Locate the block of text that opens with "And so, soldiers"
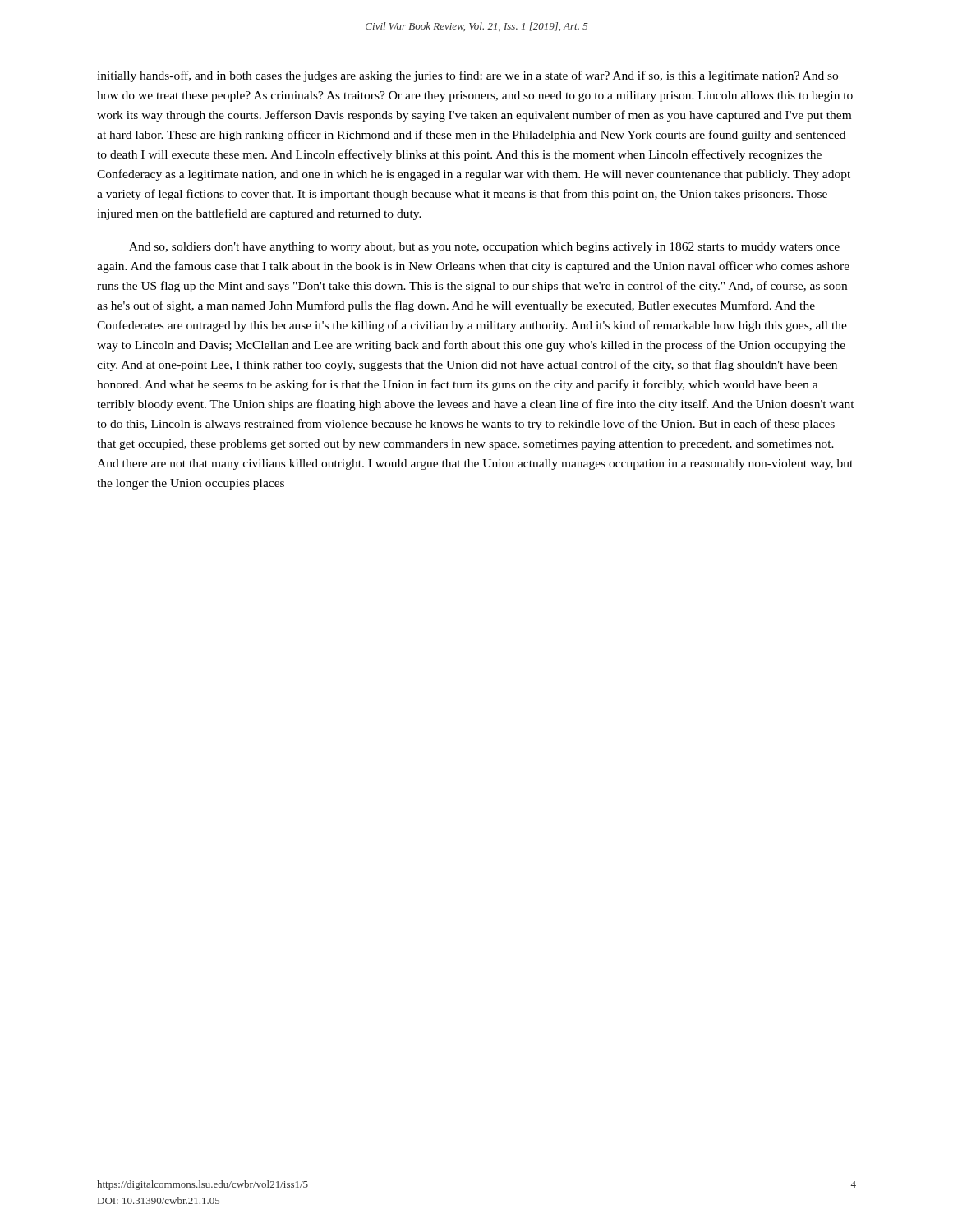The width and height of the screenshot is (953, 1232). click(x=476, y=365)
